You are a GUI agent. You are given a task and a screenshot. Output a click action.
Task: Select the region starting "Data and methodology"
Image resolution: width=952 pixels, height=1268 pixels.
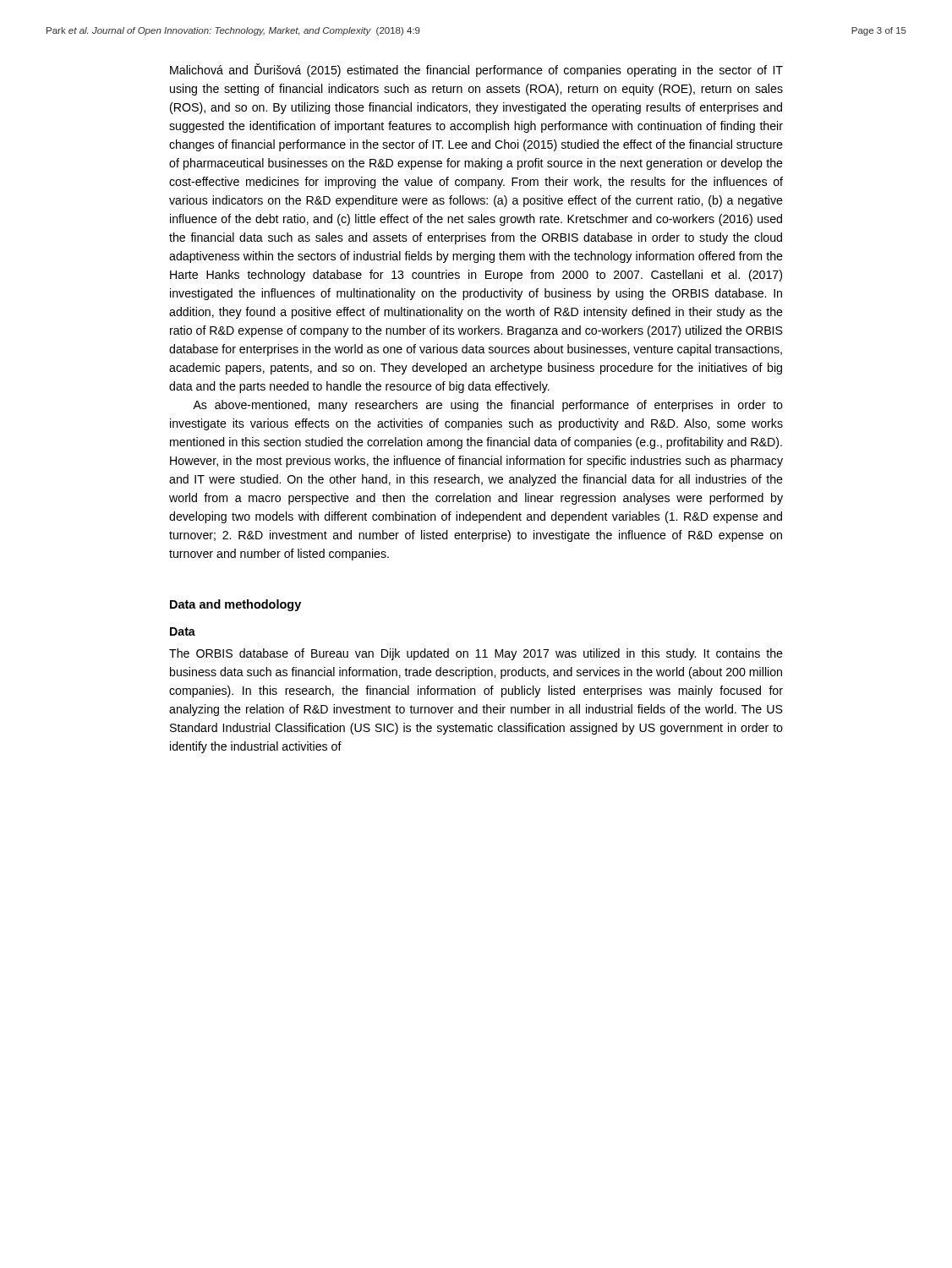pyautogui.click(x=235, y=604)
